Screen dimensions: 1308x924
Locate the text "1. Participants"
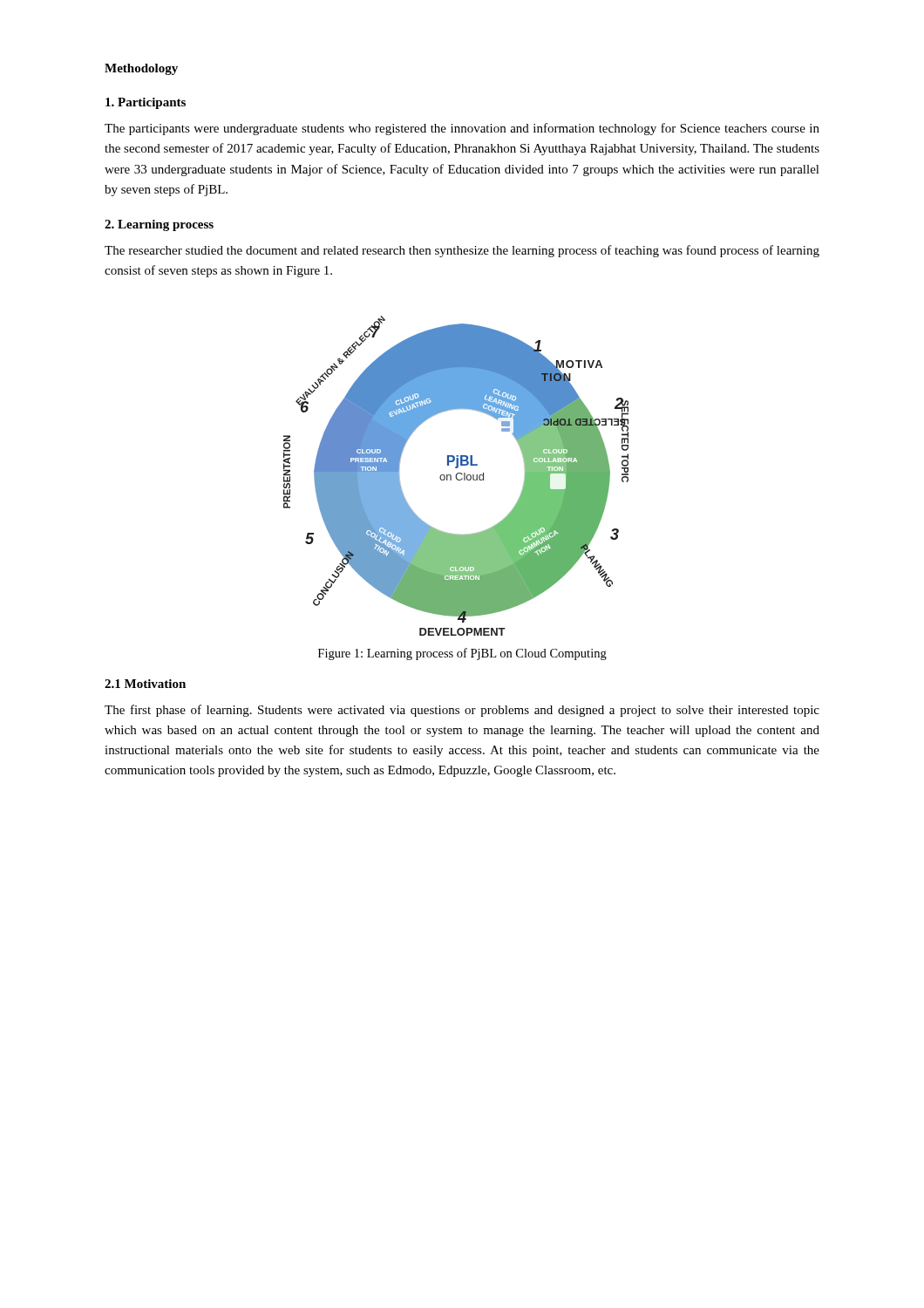[145, 102]
